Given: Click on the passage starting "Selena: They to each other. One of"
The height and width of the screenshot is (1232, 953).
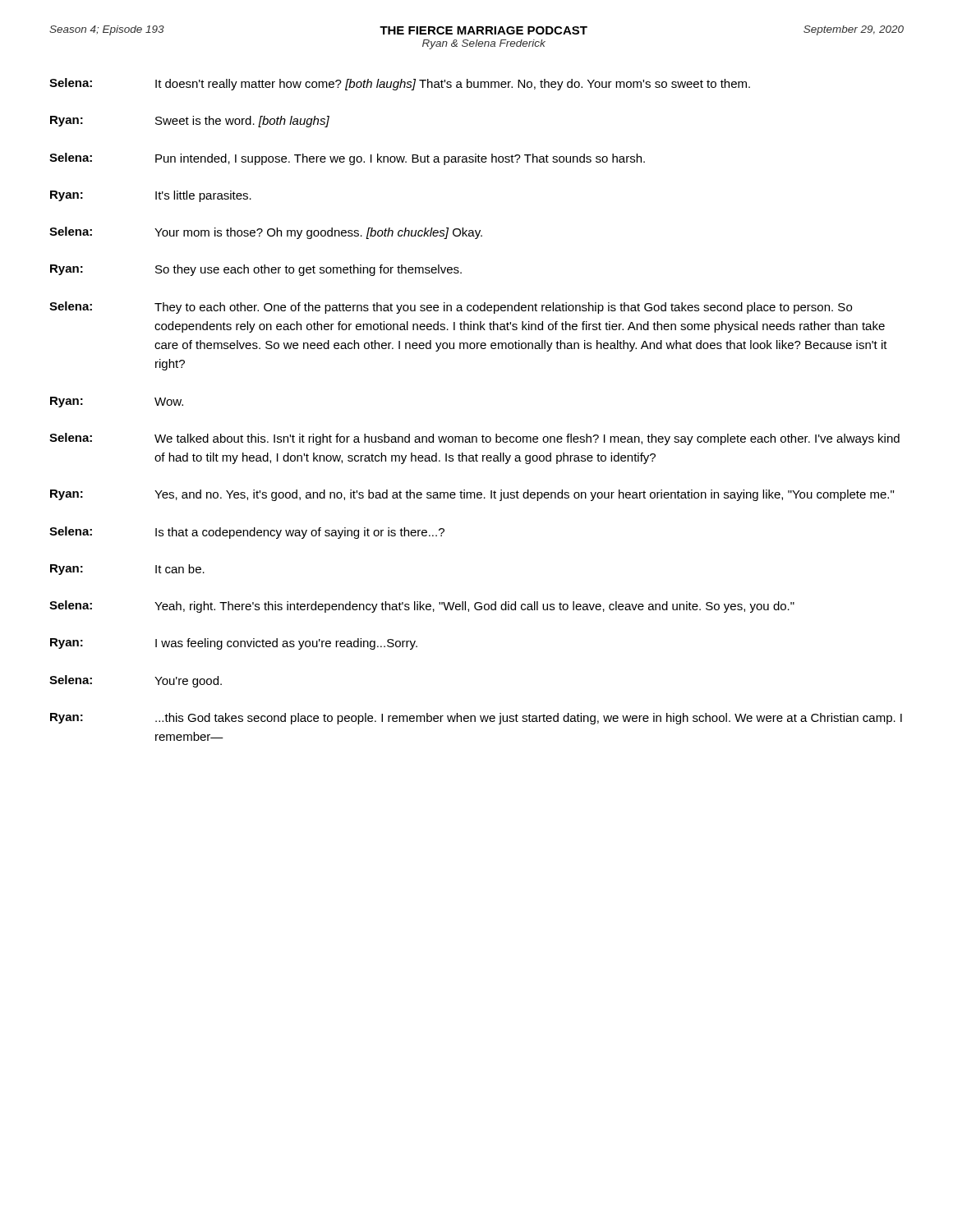Looking at the screenshot, I should point(476,335).
